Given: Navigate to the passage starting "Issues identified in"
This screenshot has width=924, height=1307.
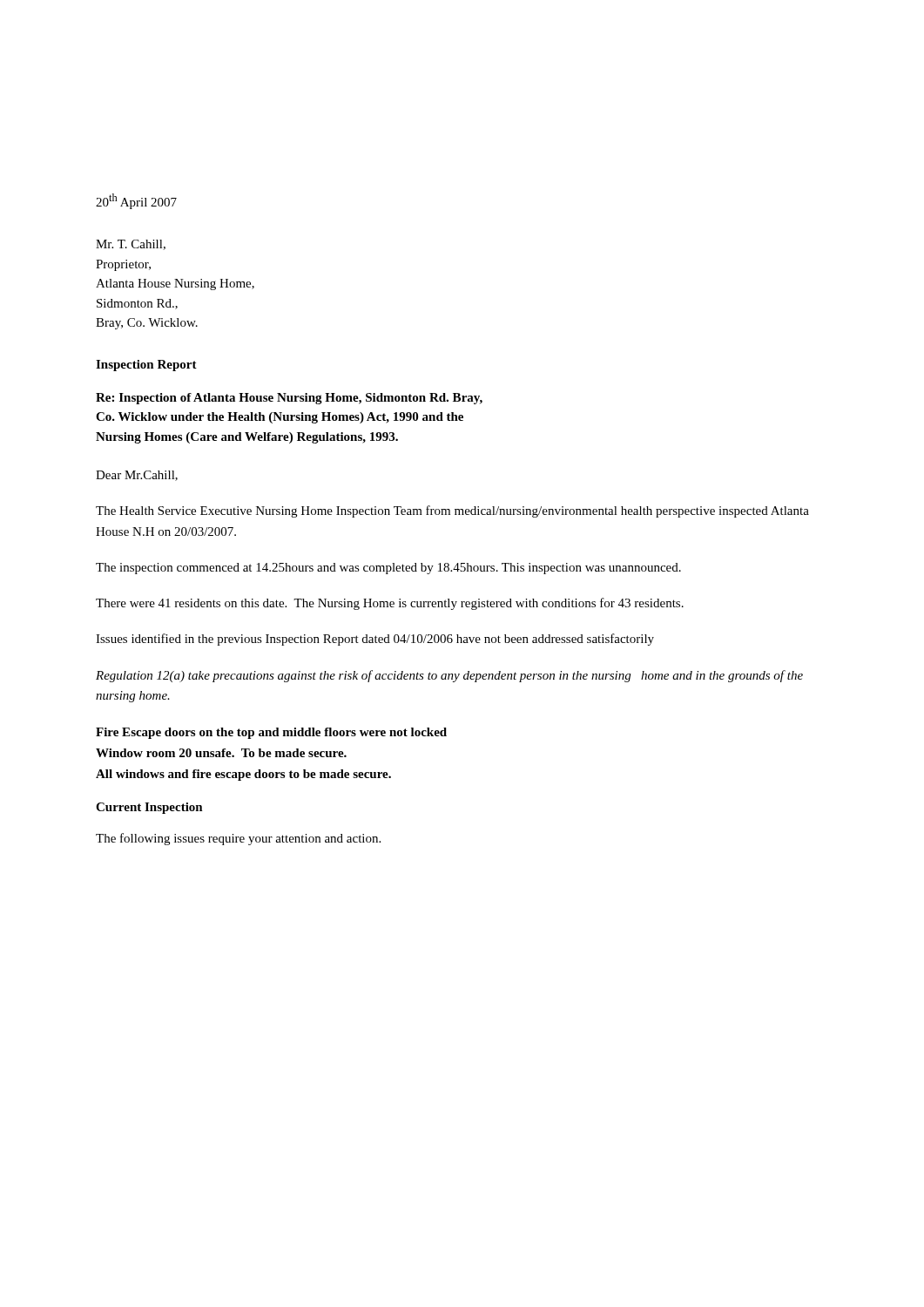Looking at the screenshot, I should point(375,639).
